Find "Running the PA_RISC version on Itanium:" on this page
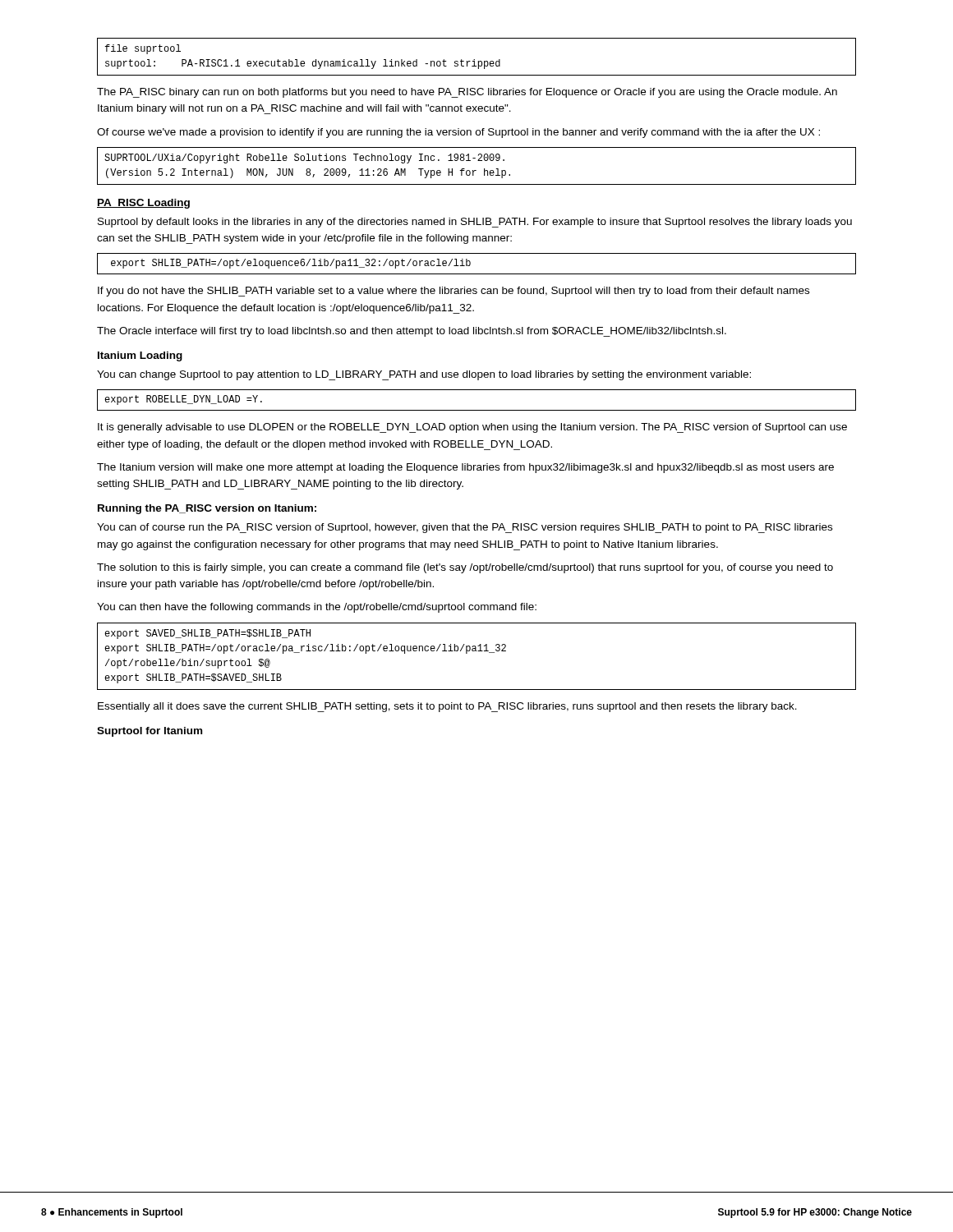Viewport: 953px width, 1232px height. tap(207, 509)
